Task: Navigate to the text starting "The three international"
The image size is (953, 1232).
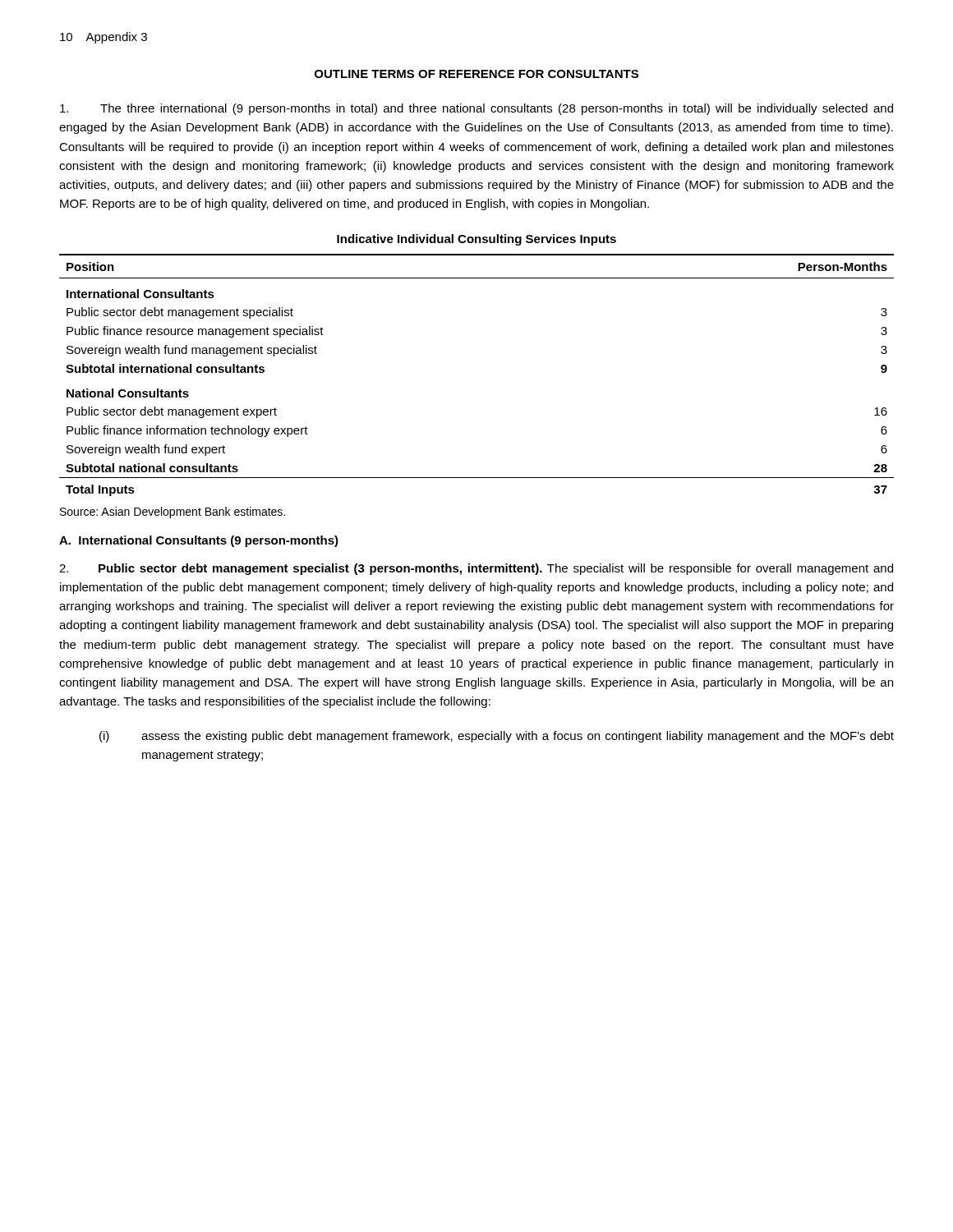Action: point(476,156)
